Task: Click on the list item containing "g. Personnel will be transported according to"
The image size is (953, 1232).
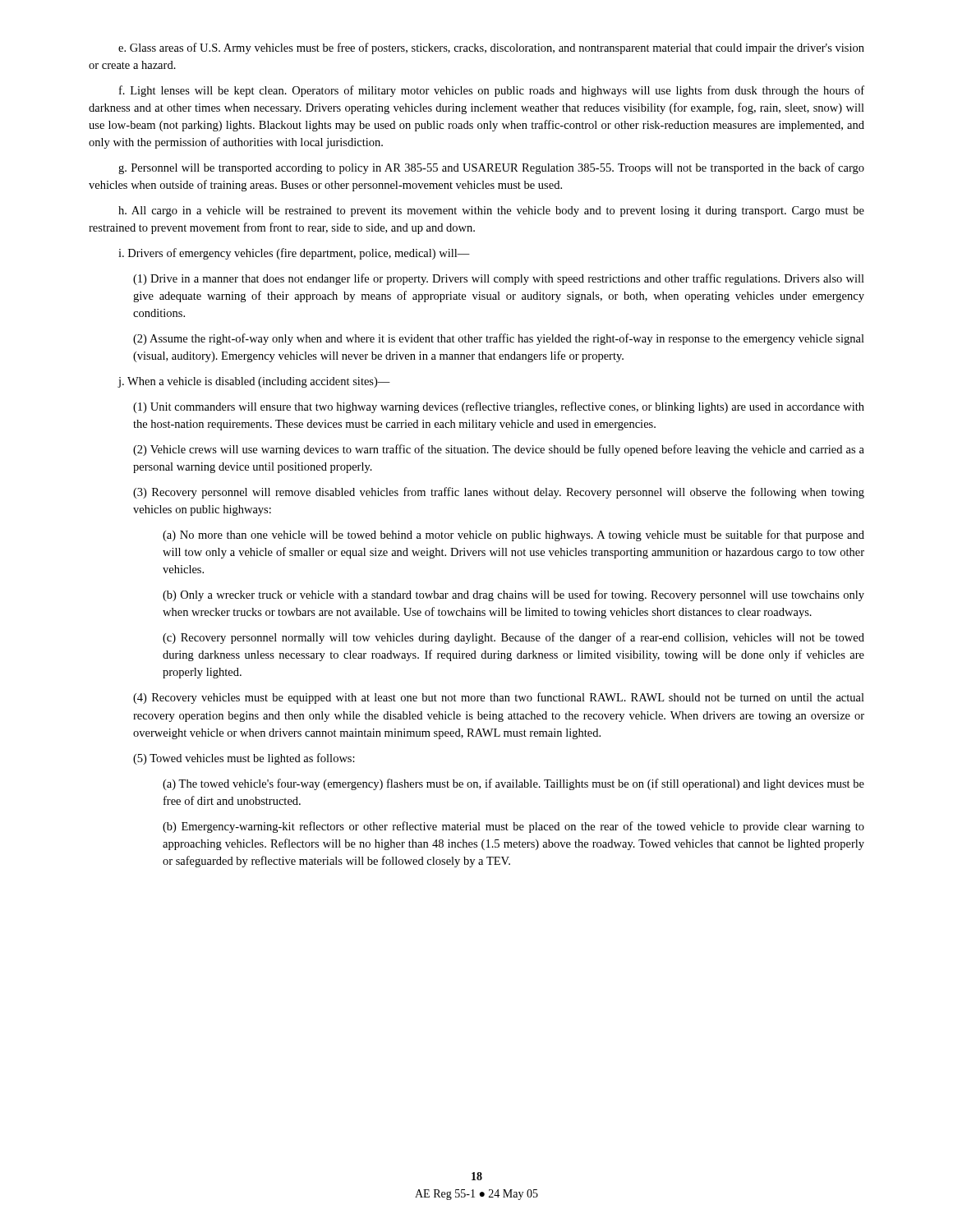Action: point(476,176)
